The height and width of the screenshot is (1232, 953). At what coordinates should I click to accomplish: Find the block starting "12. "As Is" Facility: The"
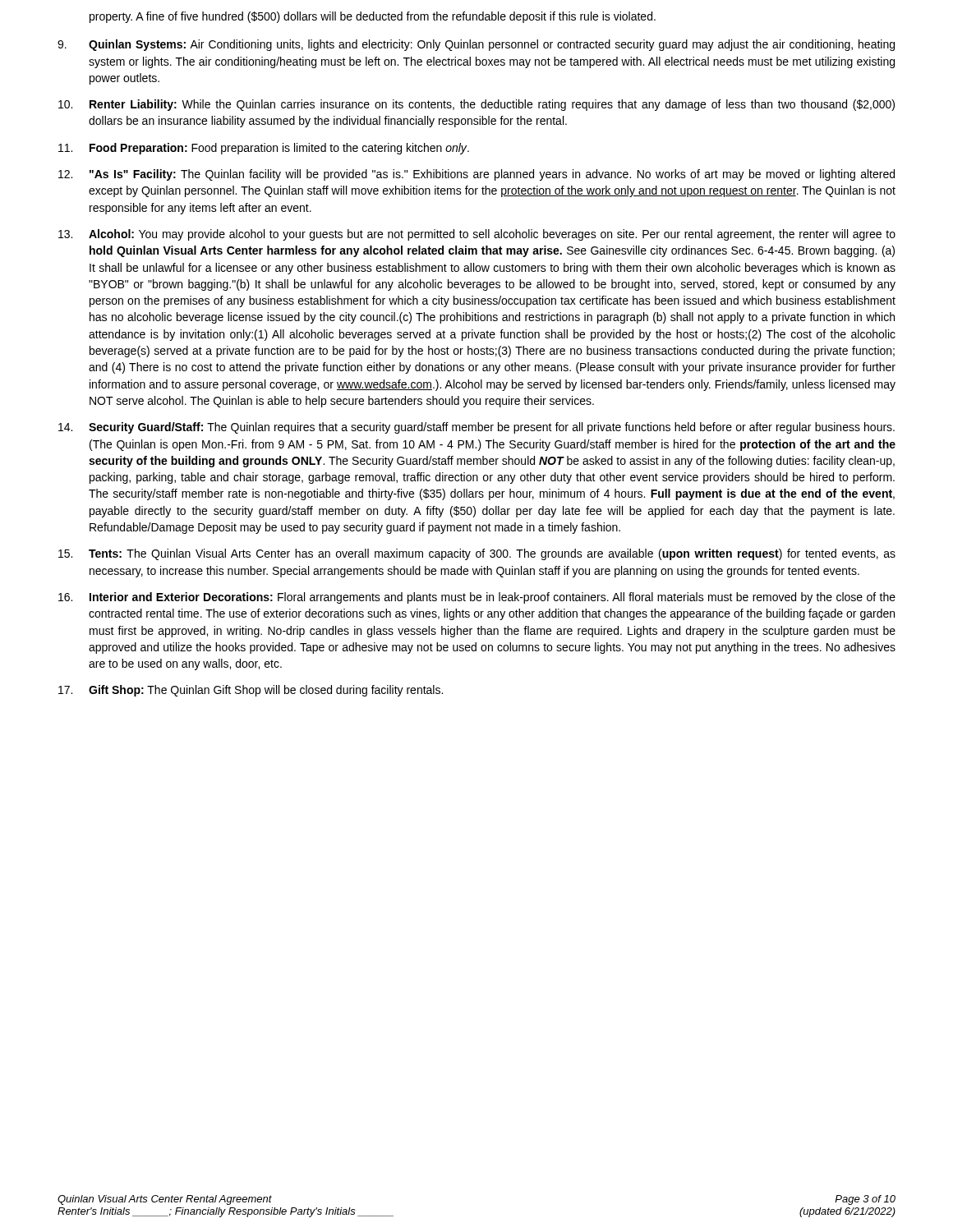[x=476, y=191]
